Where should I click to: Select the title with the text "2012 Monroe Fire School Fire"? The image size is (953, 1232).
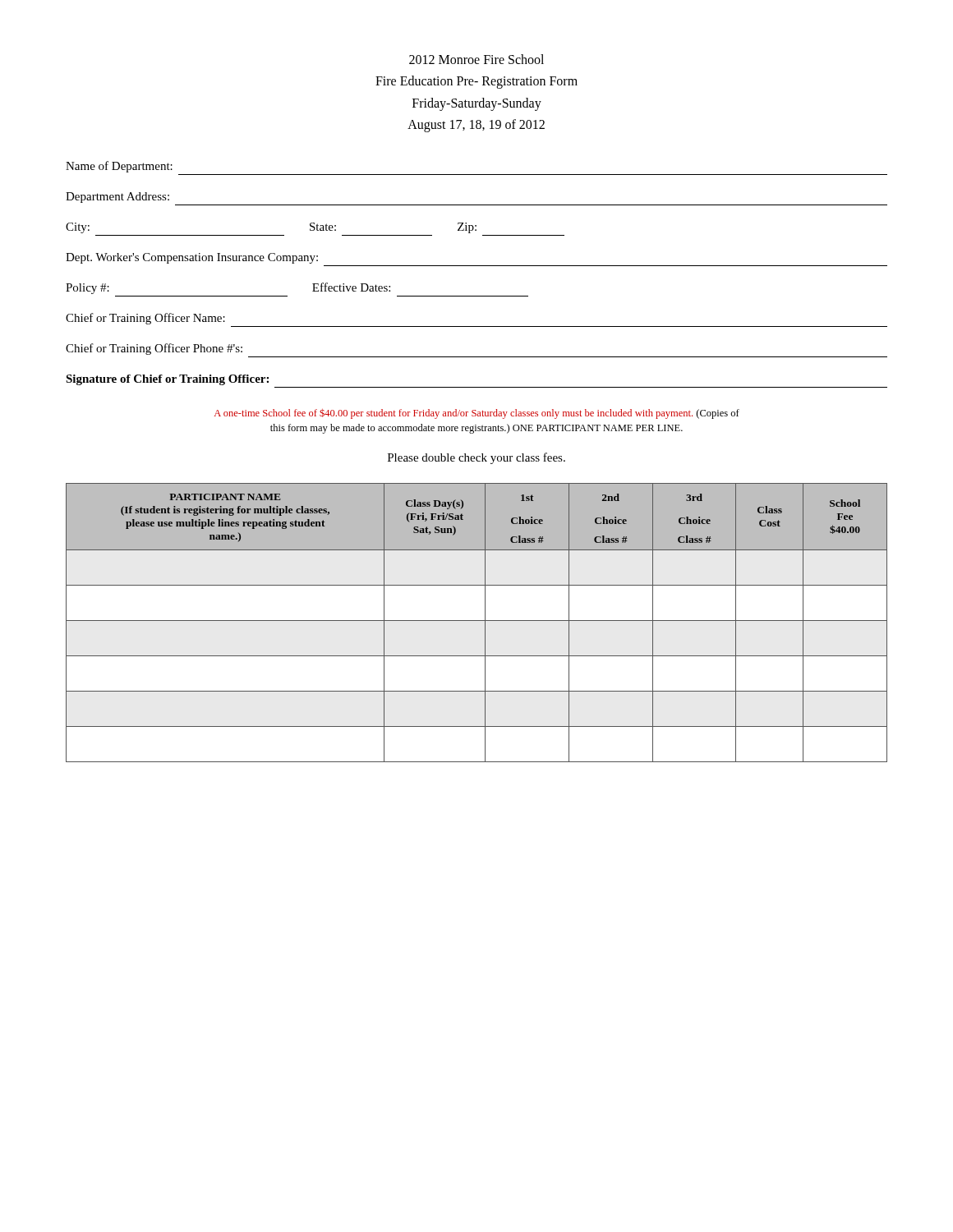476,92
